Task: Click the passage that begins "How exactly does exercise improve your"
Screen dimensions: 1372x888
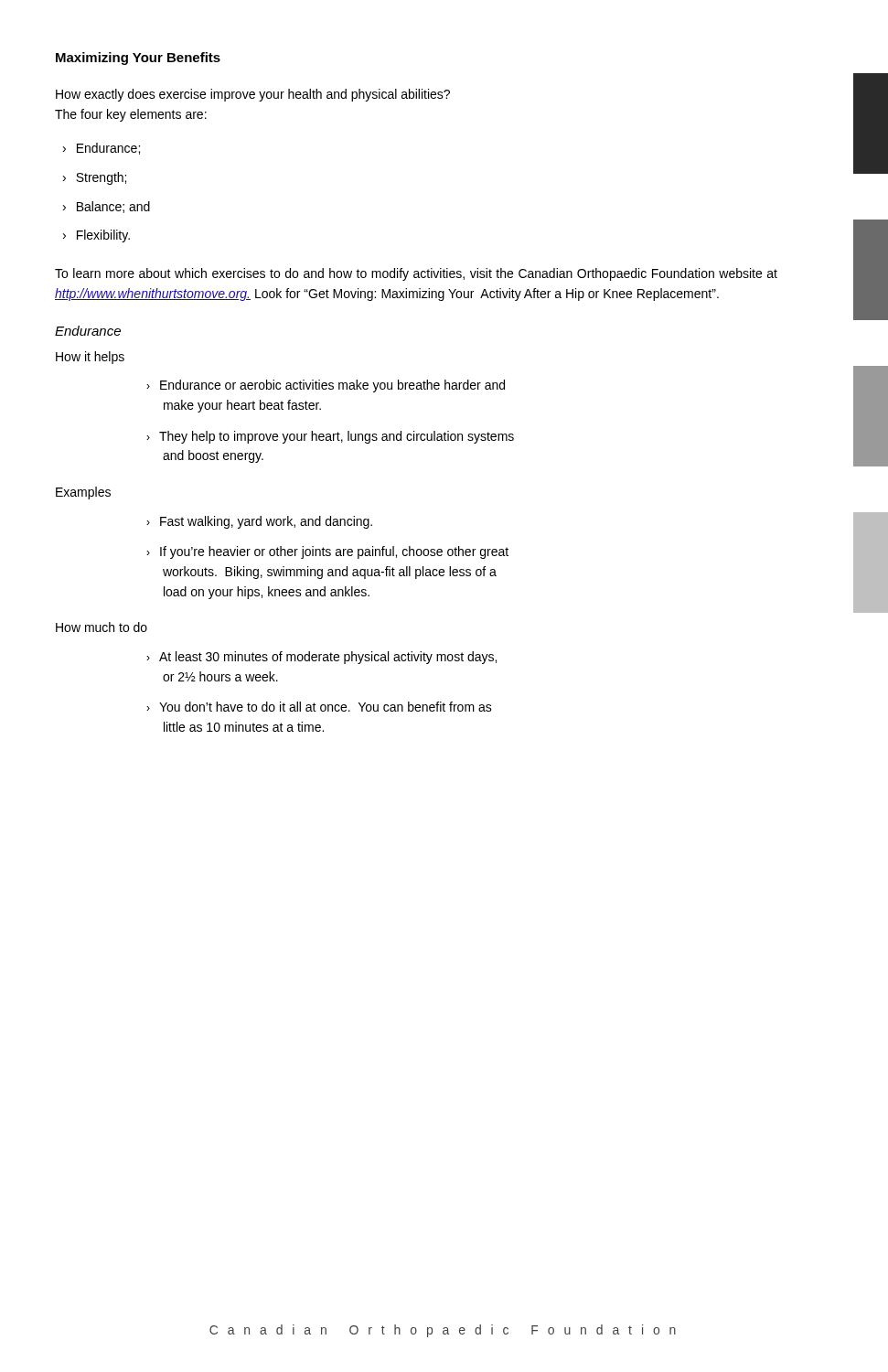Action: click(x=253, y=104)
